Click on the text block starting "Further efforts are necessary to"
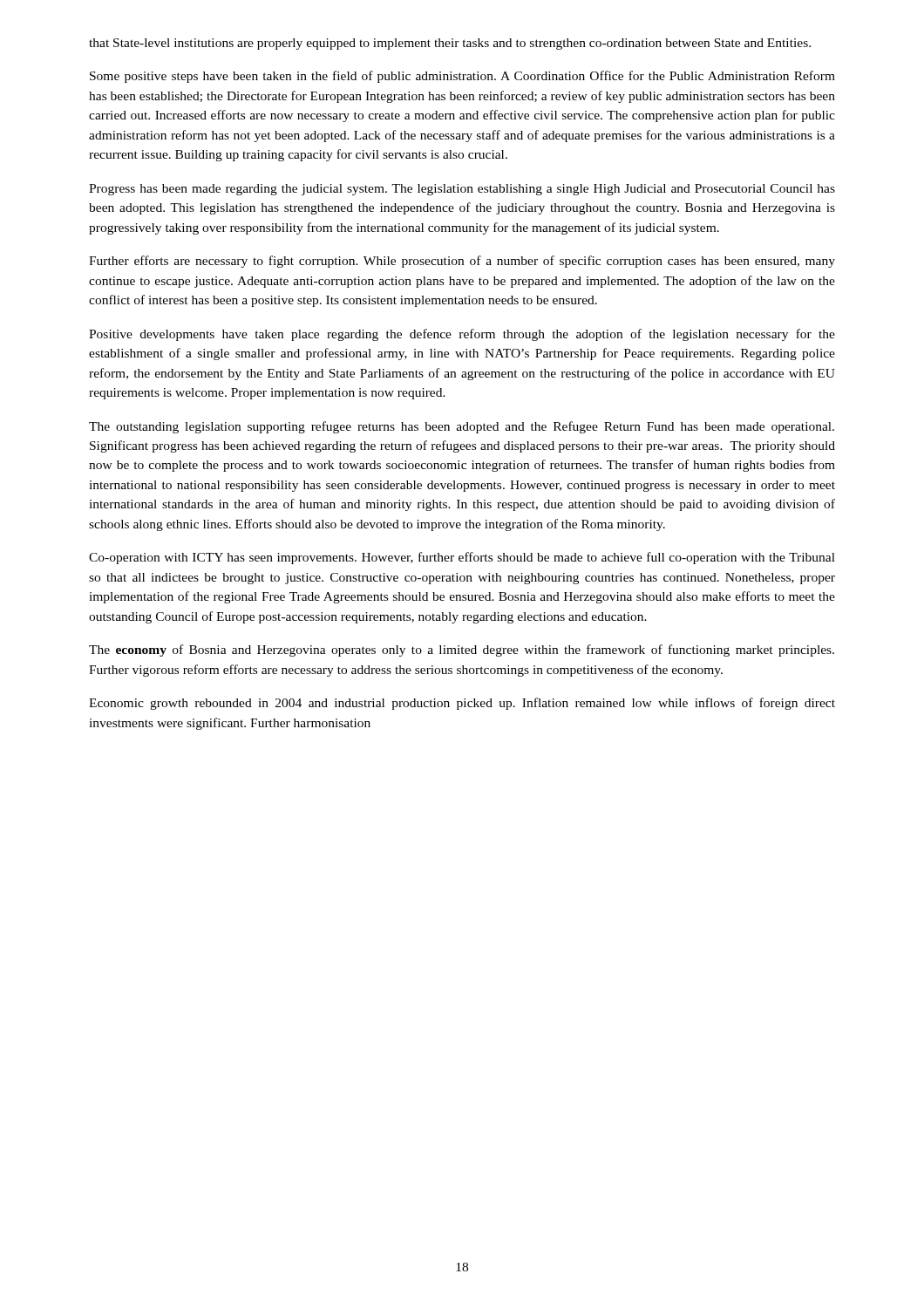 [x=462, y=280]
